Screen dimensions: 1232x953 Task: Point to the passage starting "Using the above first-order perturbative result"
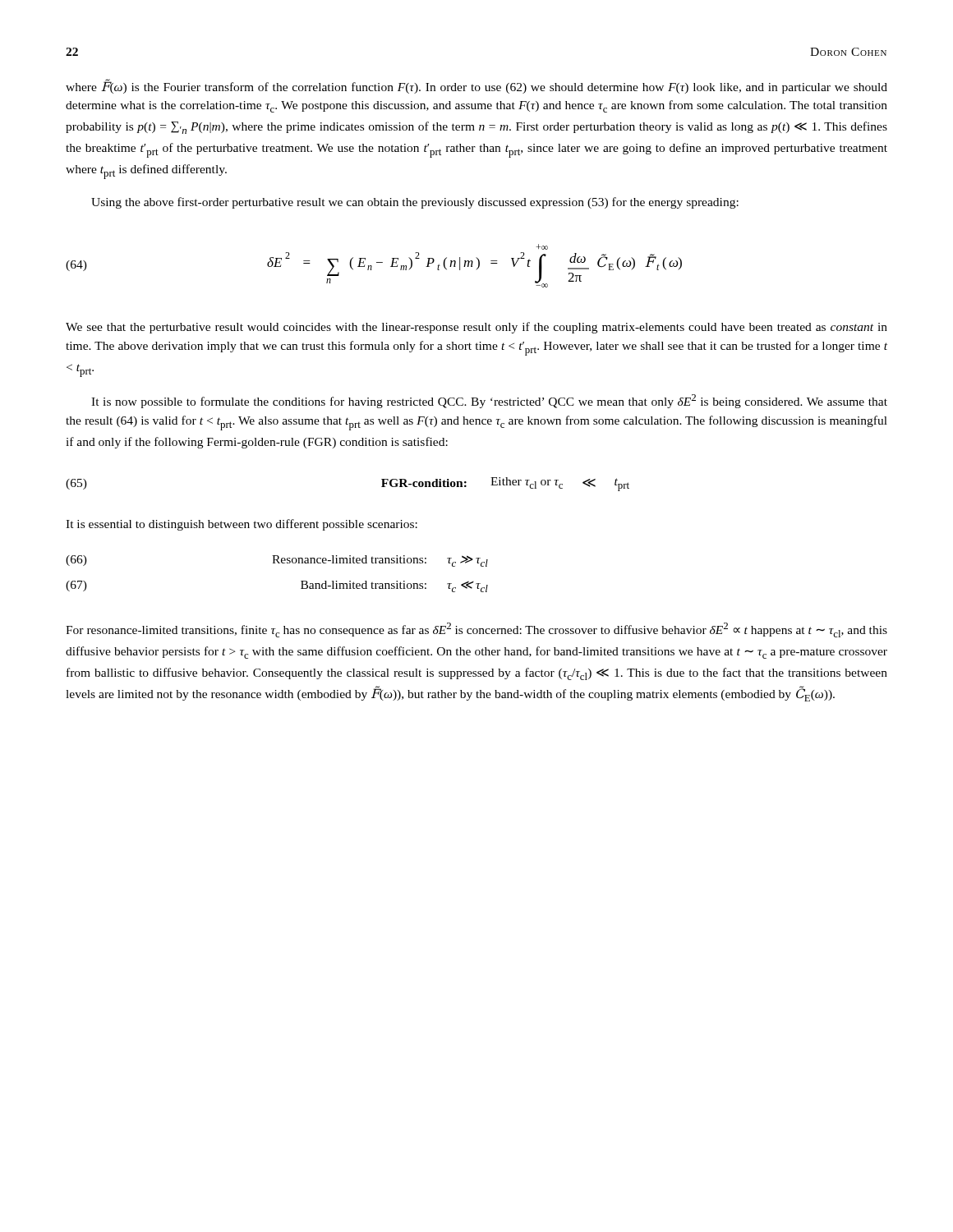(x=476, y=202)
